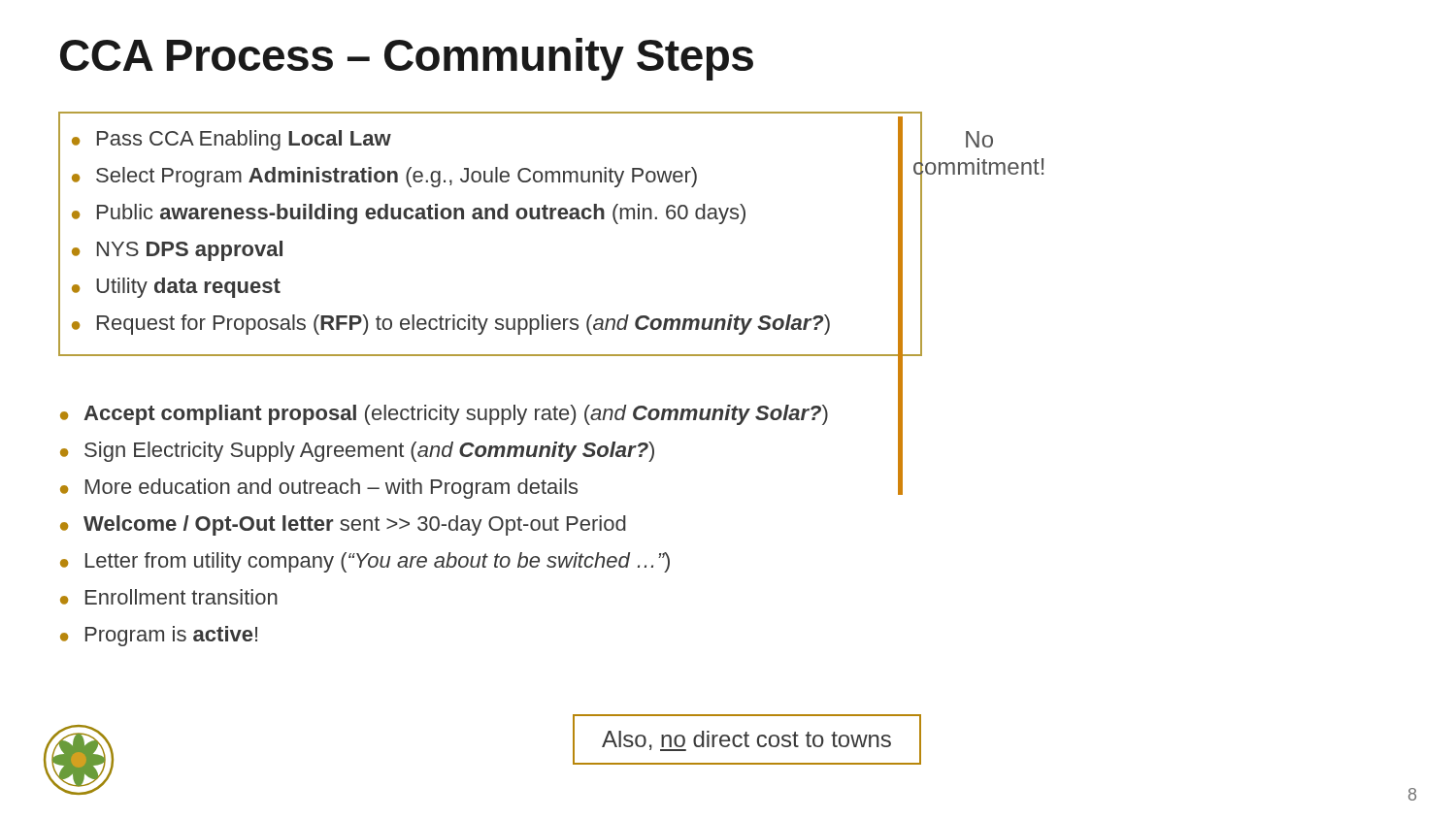Locate the list item with the text "● Sign Electricity Supply Agreement (and Community"
The width and height of the screenshot is (1456, 819).
click(357, 450)
